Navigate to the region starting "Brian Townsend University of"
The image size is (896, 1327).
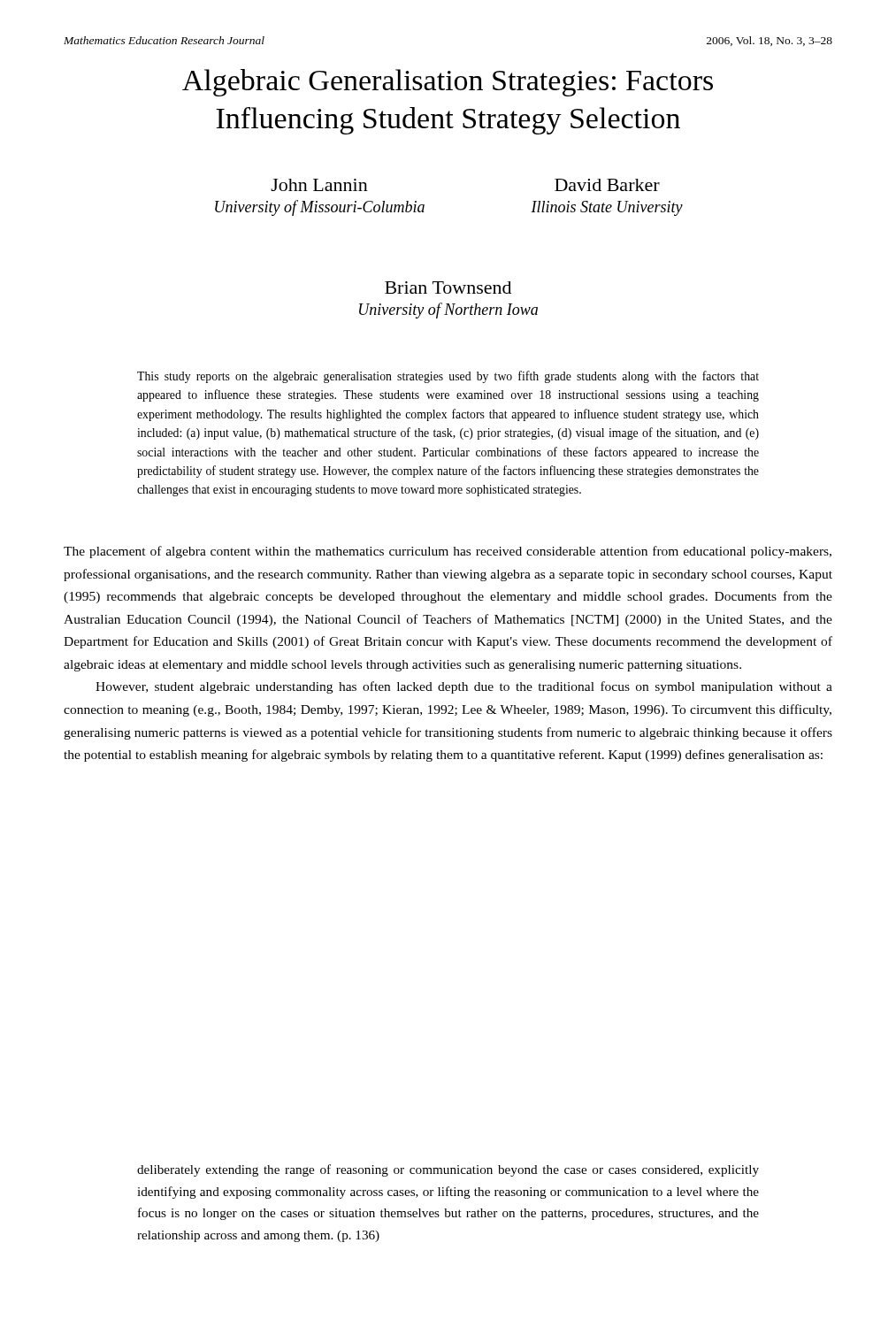coord(448,297)
